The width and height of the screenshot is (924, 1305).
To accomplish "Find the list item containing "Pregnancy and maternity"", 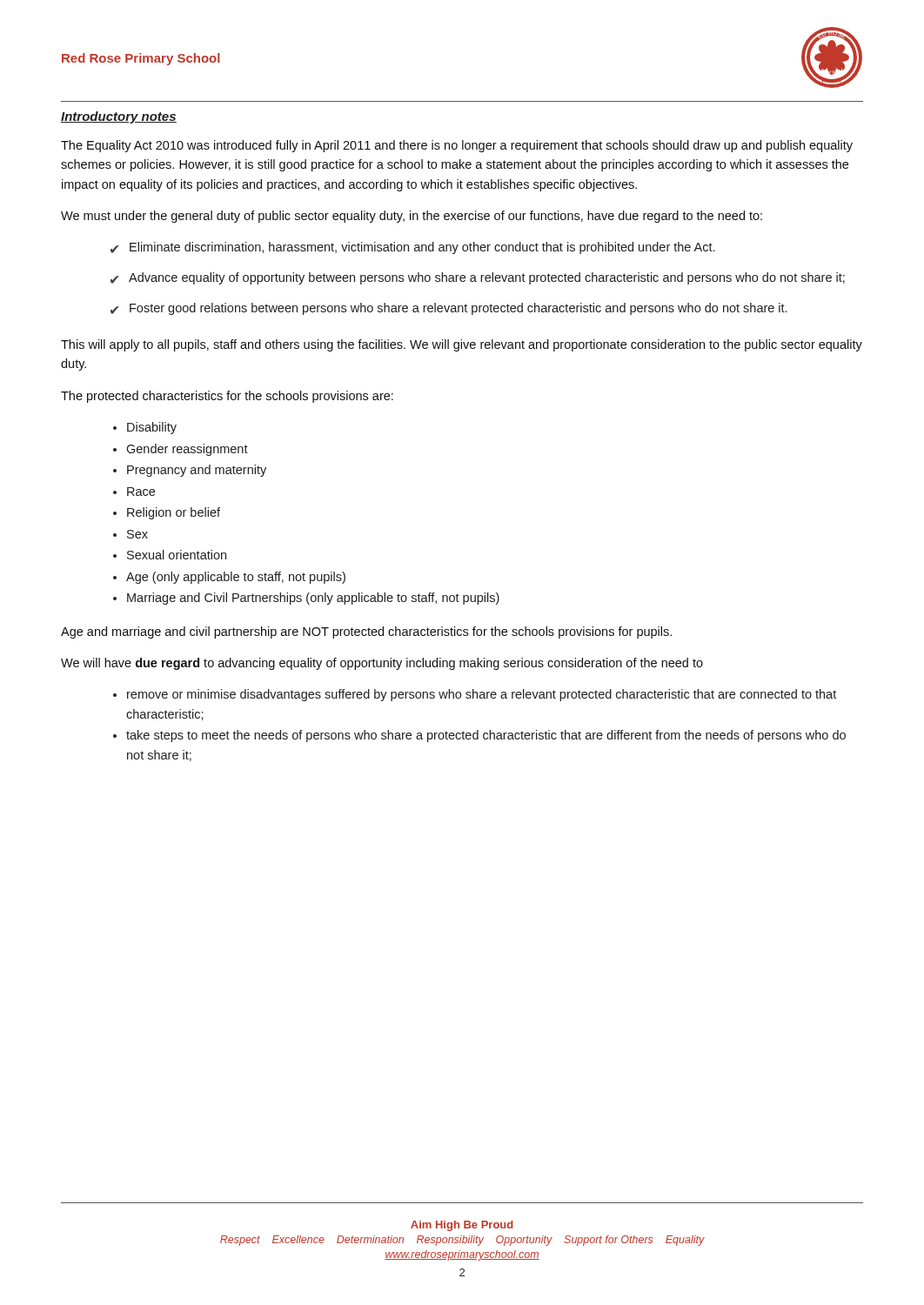I will (x=196, y=470).
